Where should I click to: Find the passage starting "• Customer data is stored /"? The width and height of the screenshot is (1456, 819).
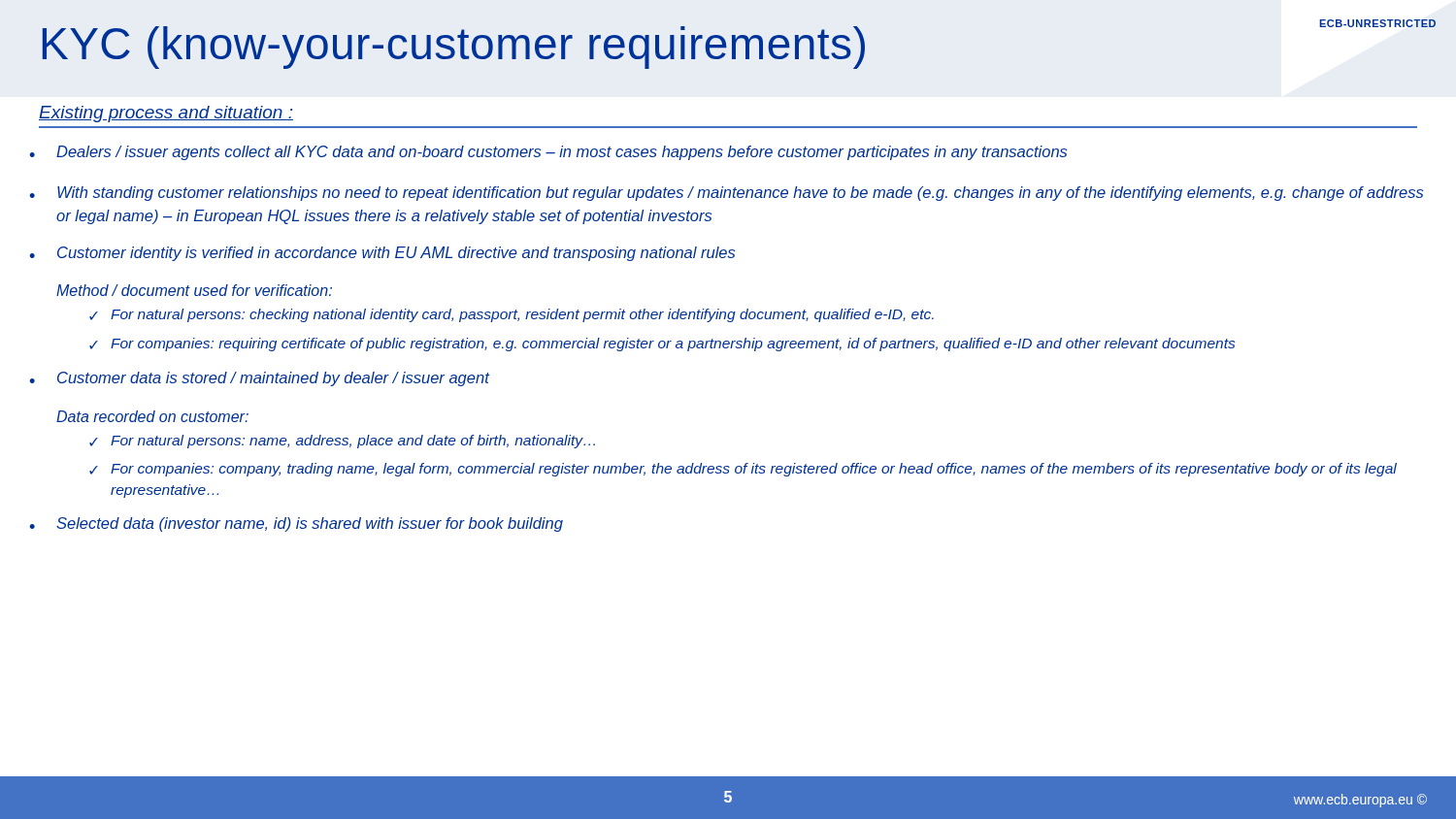coord(259,381)
